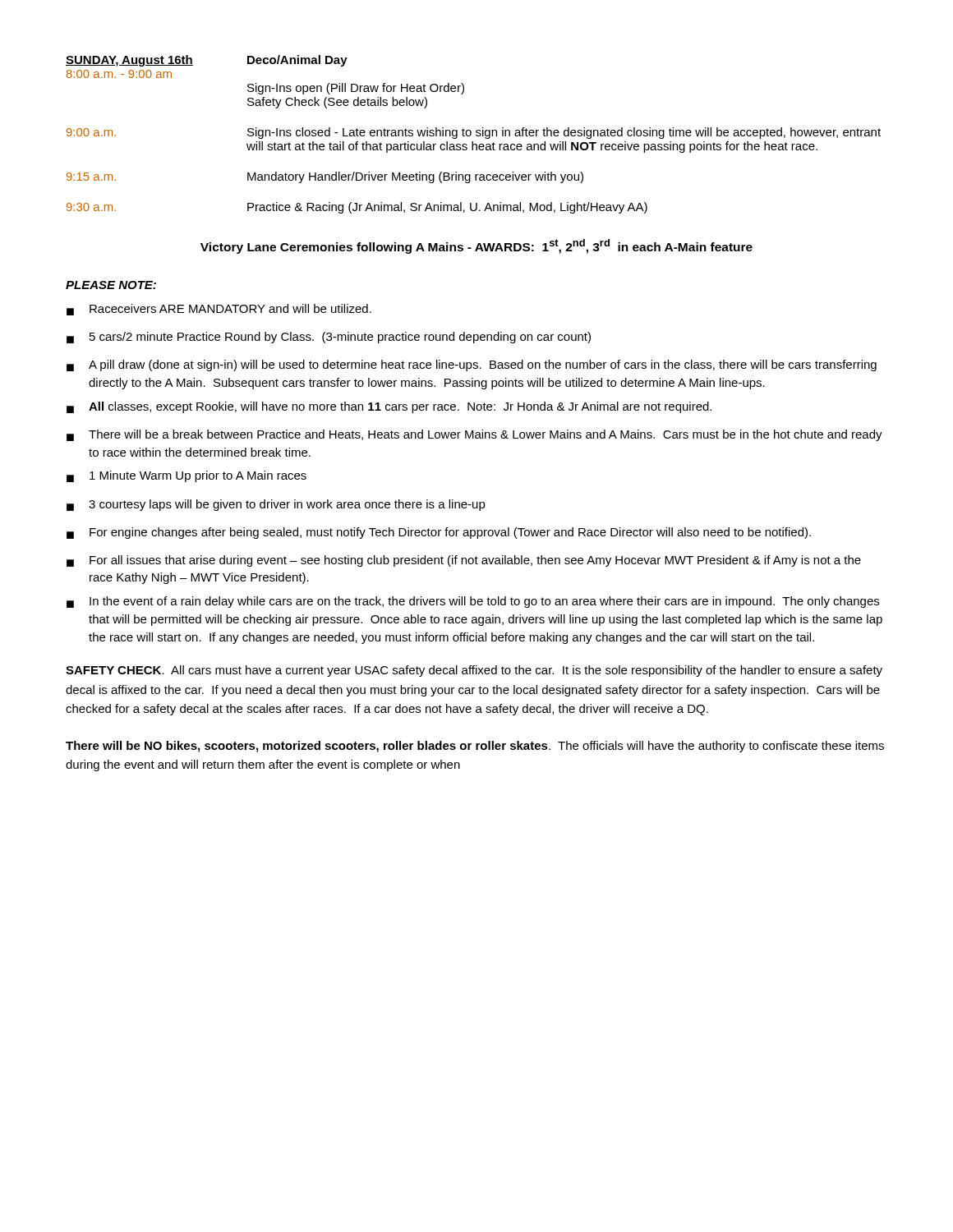Select the passage starting "■ Raceceivers ARE MANDATORY and will be utilized."
Viewport: 953px width, 1232px height.
[x=219, y=311]
